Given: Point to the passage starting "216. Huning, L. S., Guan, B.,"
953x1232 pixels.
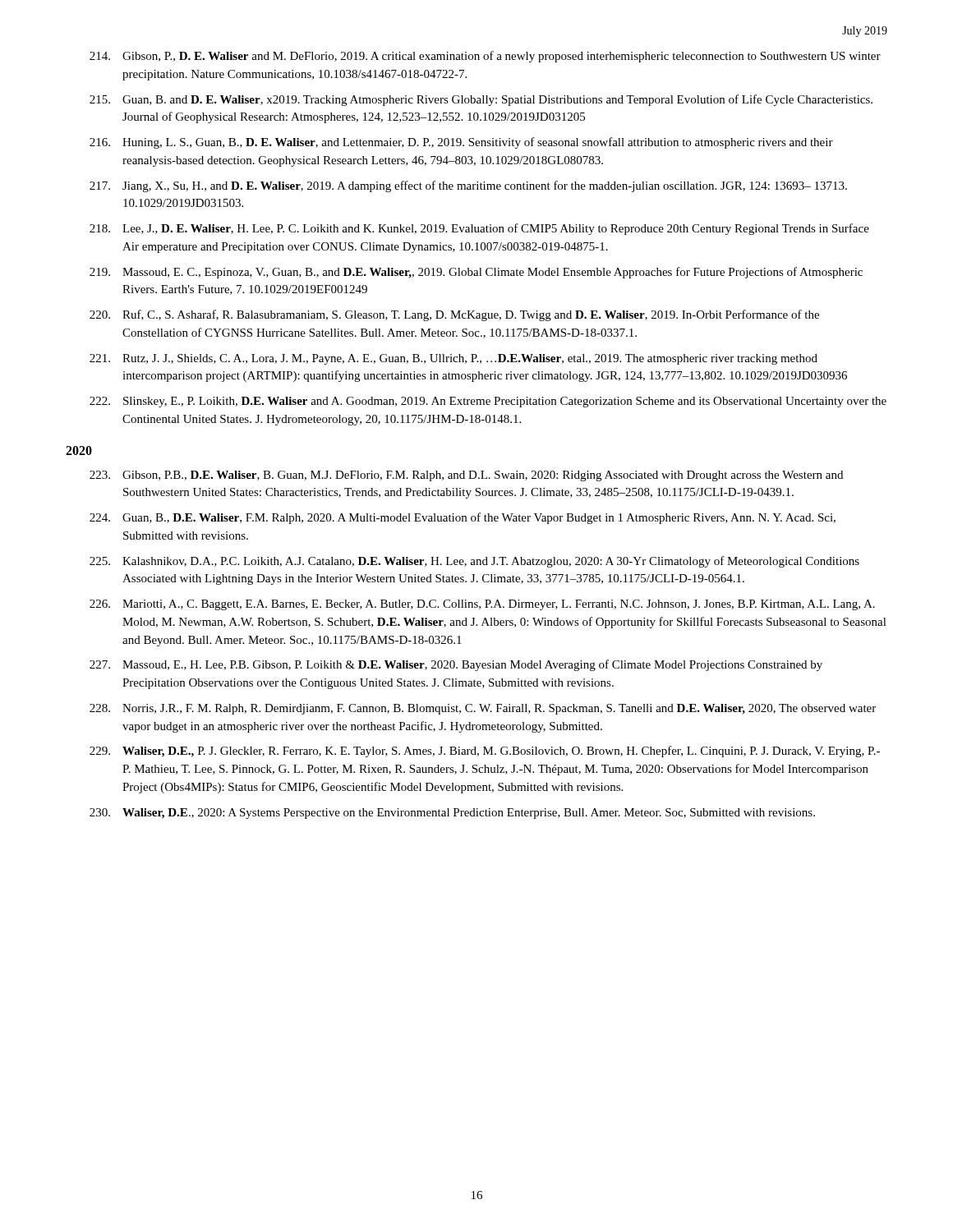Looking at the screenshot, I should (476, 152).
